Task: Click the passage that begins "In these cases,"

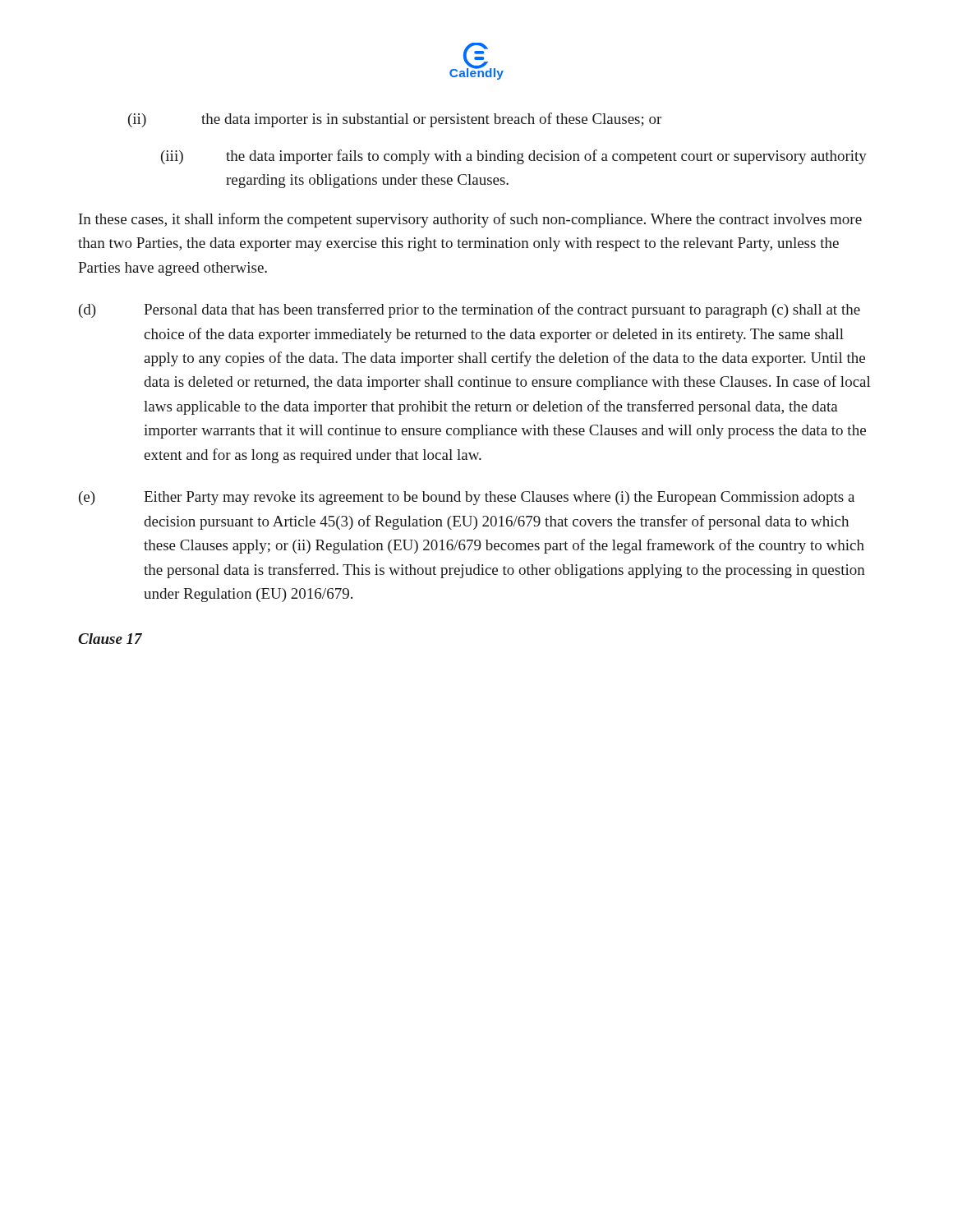Action: pos(470,243)
